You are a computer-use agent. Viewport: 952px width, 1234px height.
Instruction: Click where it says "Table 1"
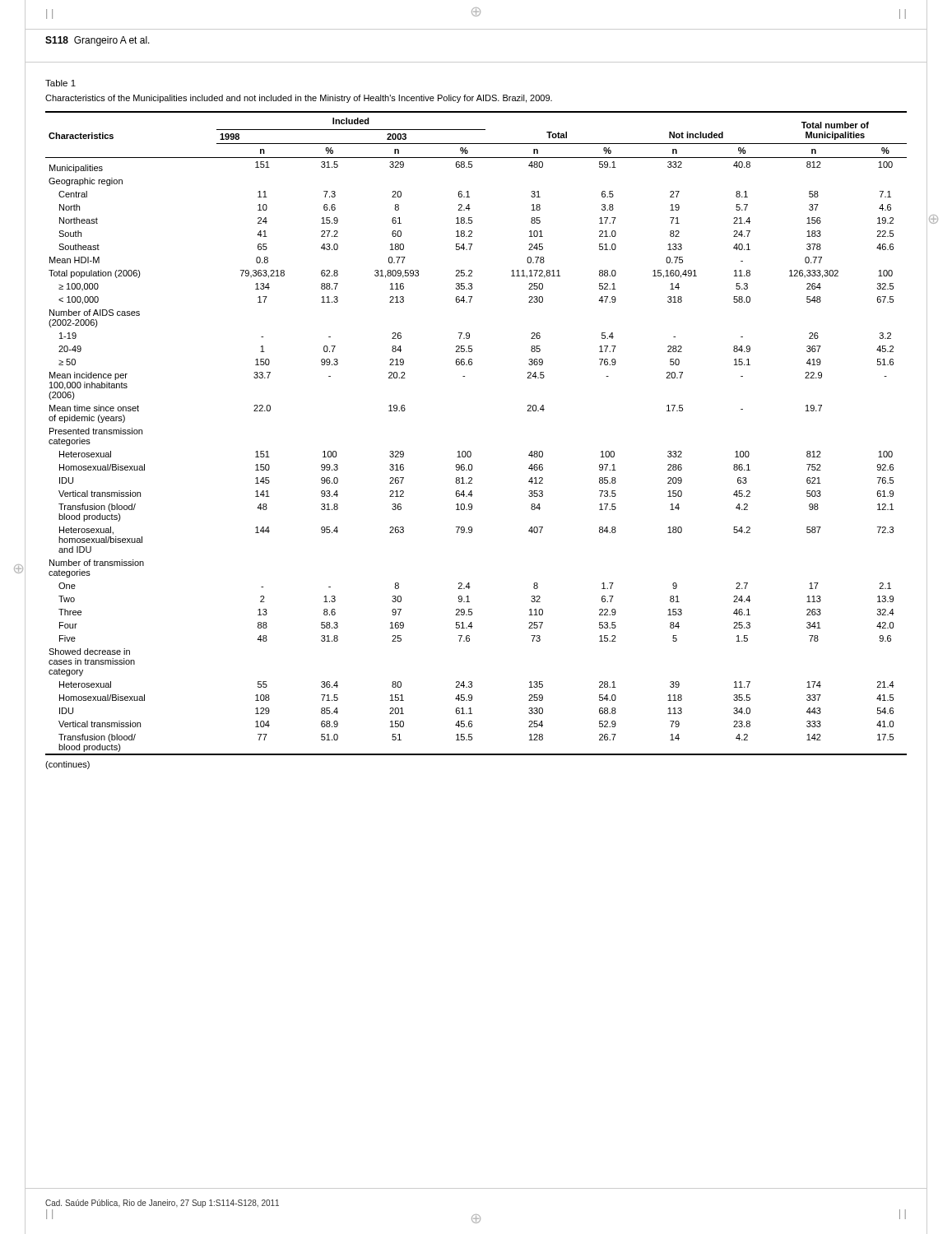pyautogui.click(x=60, y=83)
